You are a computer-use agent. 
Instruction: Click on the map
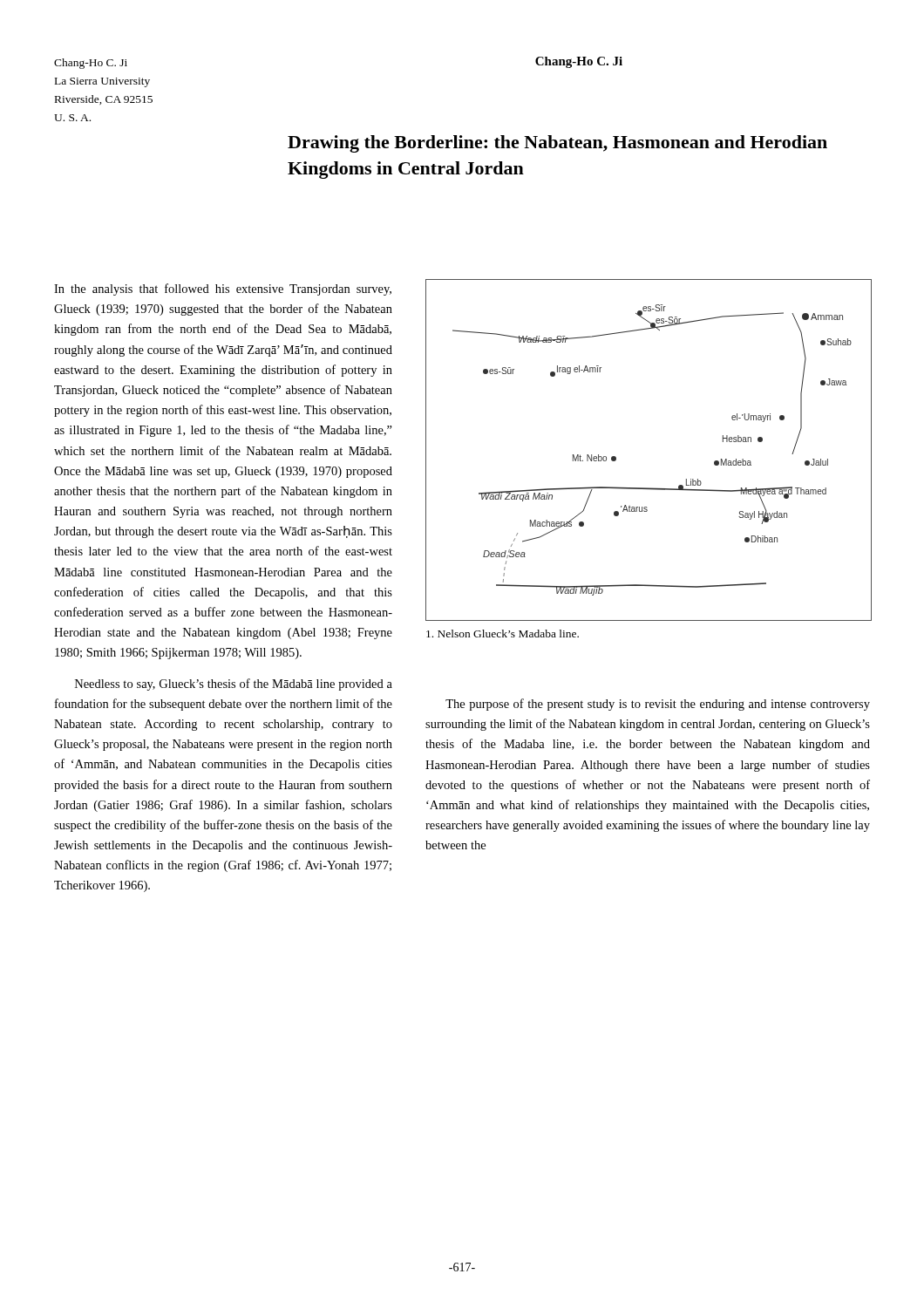pyautogui.click(x=648, y=461)
